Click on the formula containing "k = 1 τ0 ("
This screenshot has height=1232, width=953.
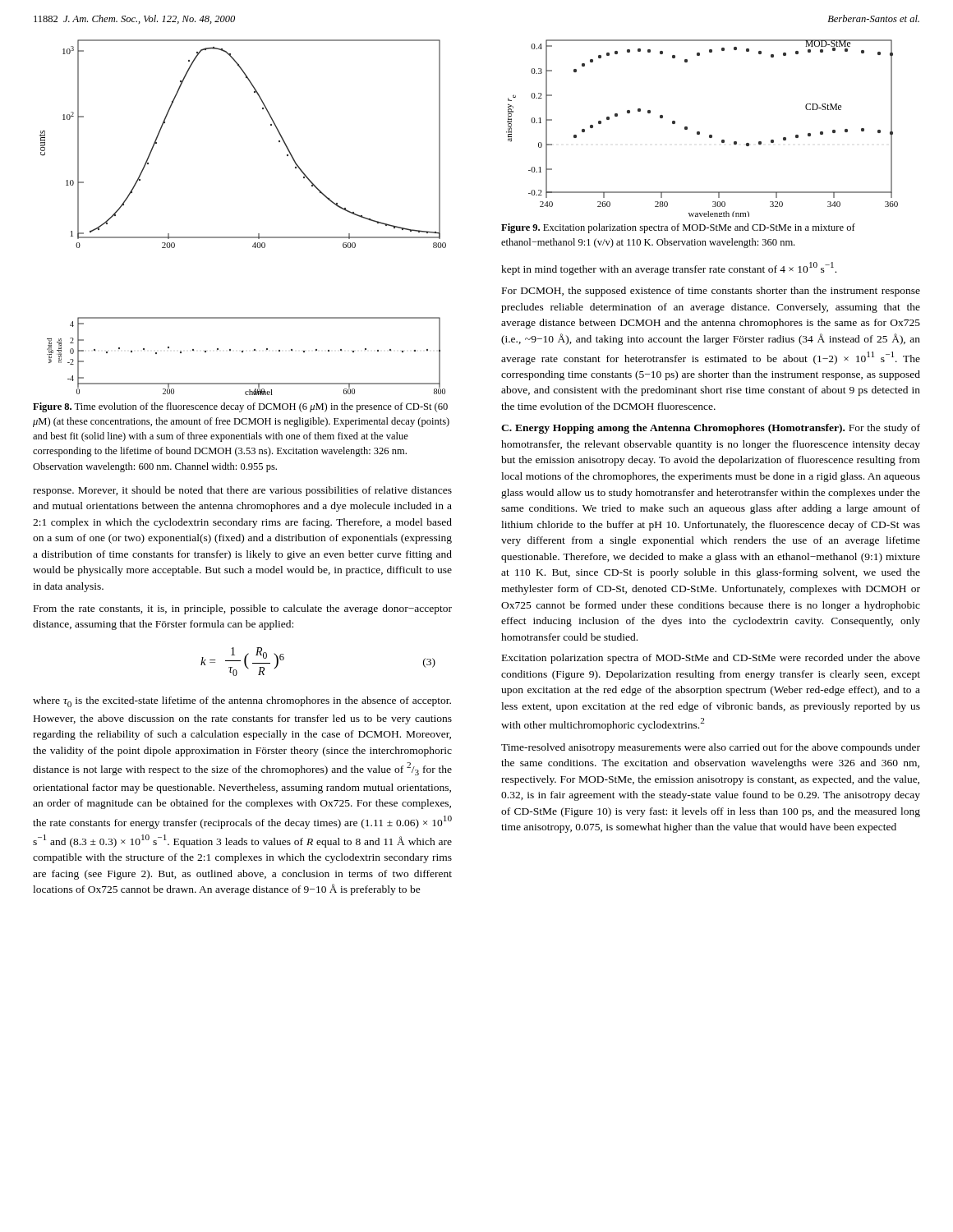click(246, 662)
